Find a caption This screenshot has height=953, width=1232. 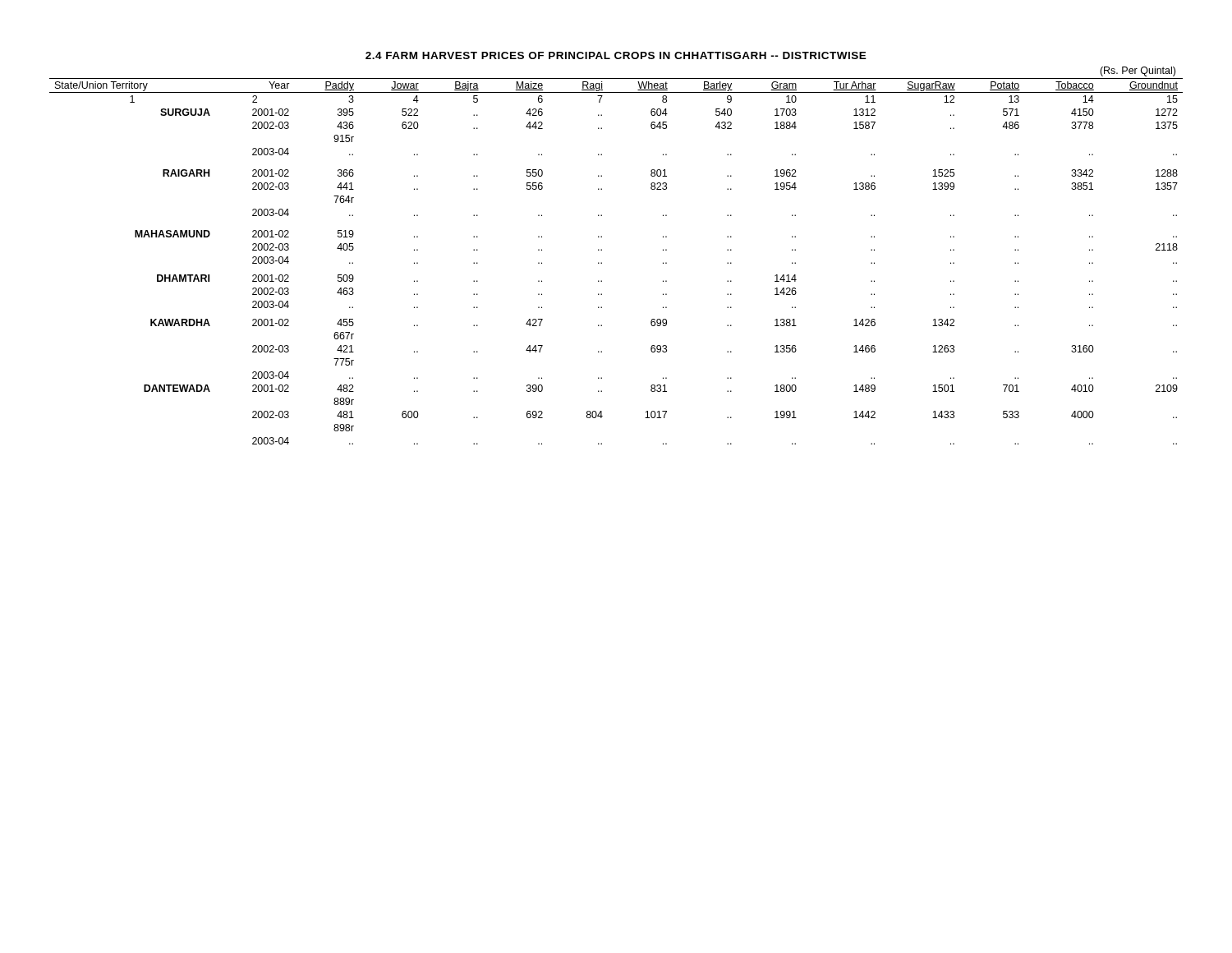pyautogui.click(x=1138, y=71)
